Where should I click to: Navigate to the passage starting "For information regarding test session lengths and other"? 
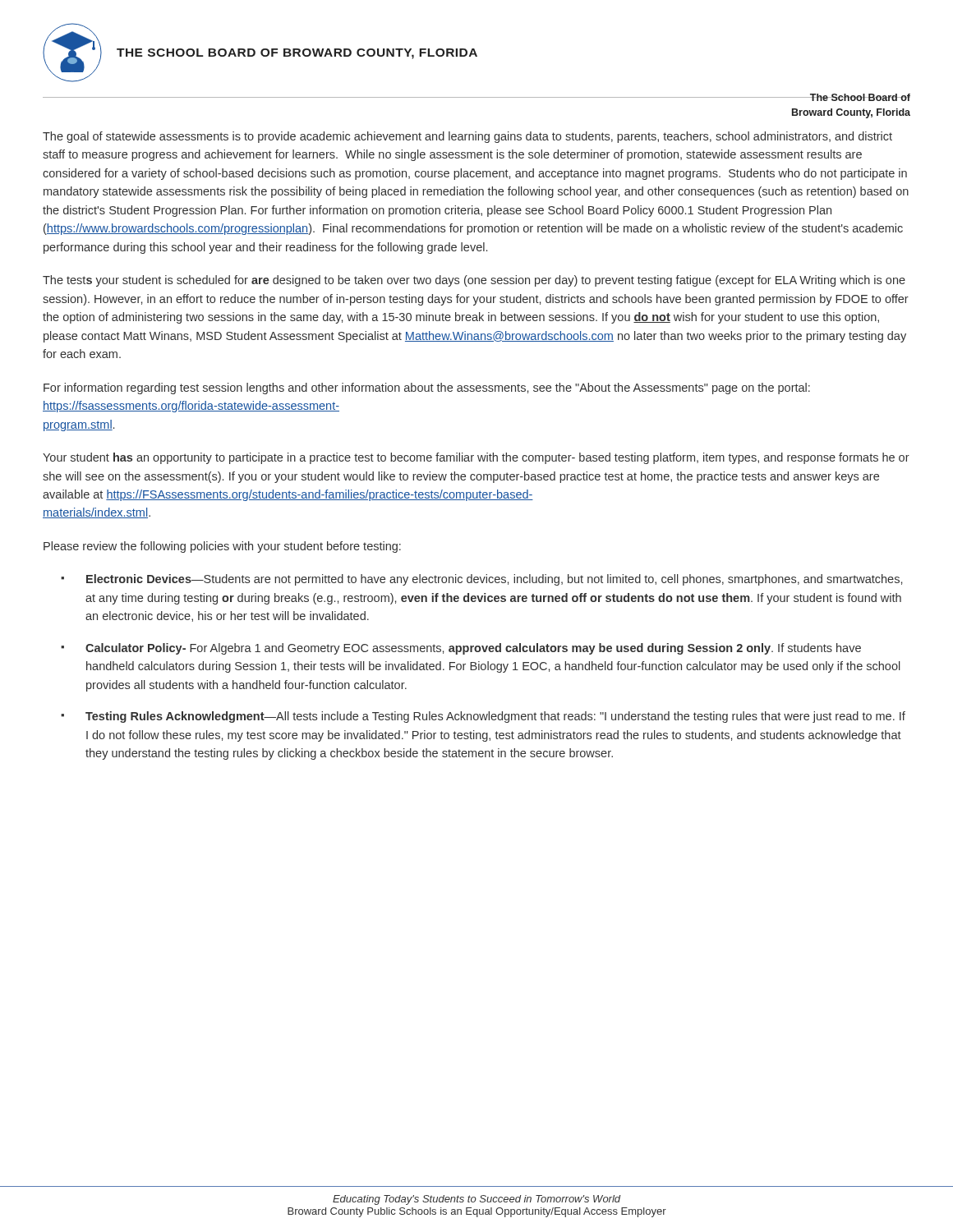coord(427,388)
